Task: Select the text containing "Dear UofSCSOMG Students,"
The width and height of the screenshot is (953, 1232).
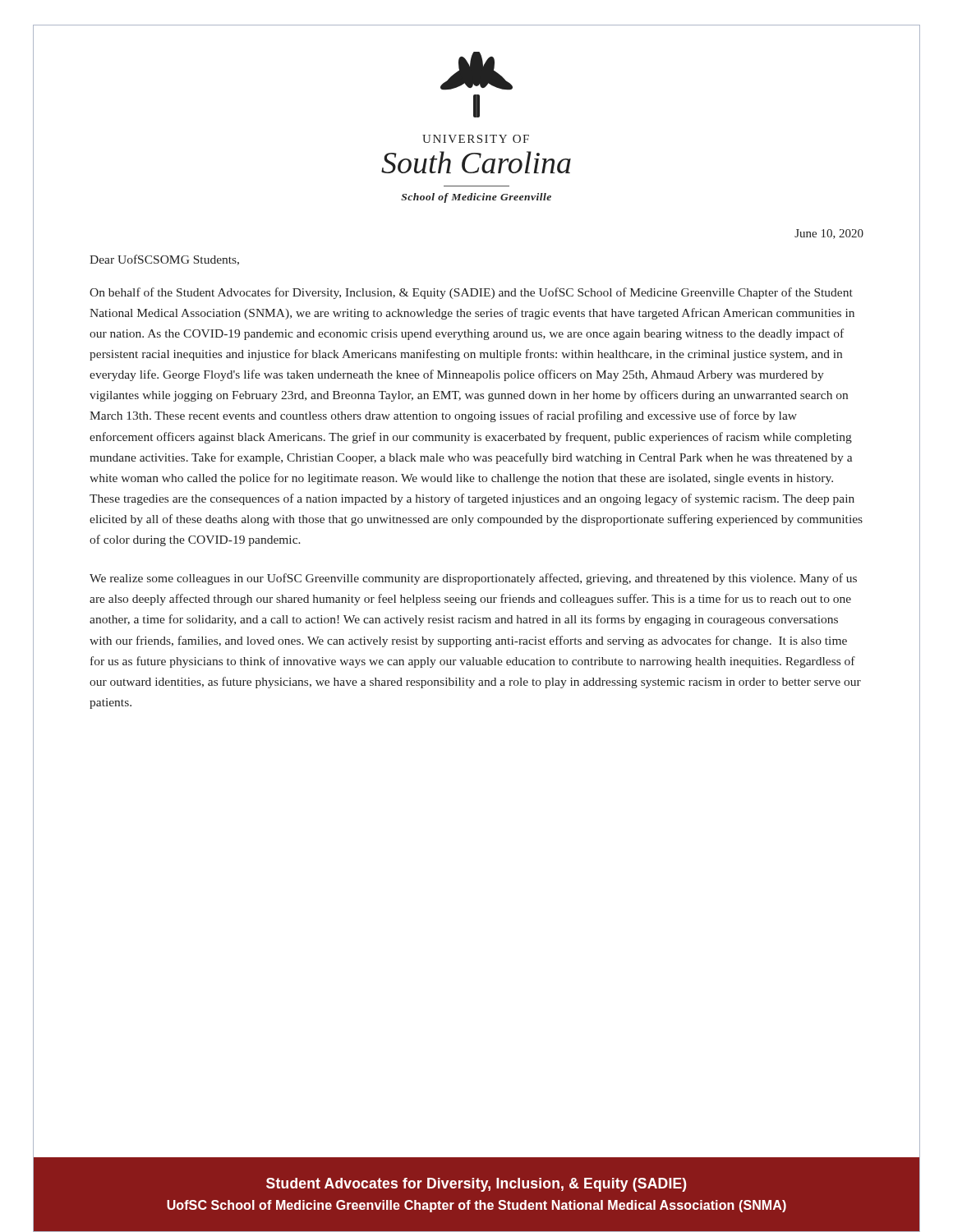Action: coord(165,259)
